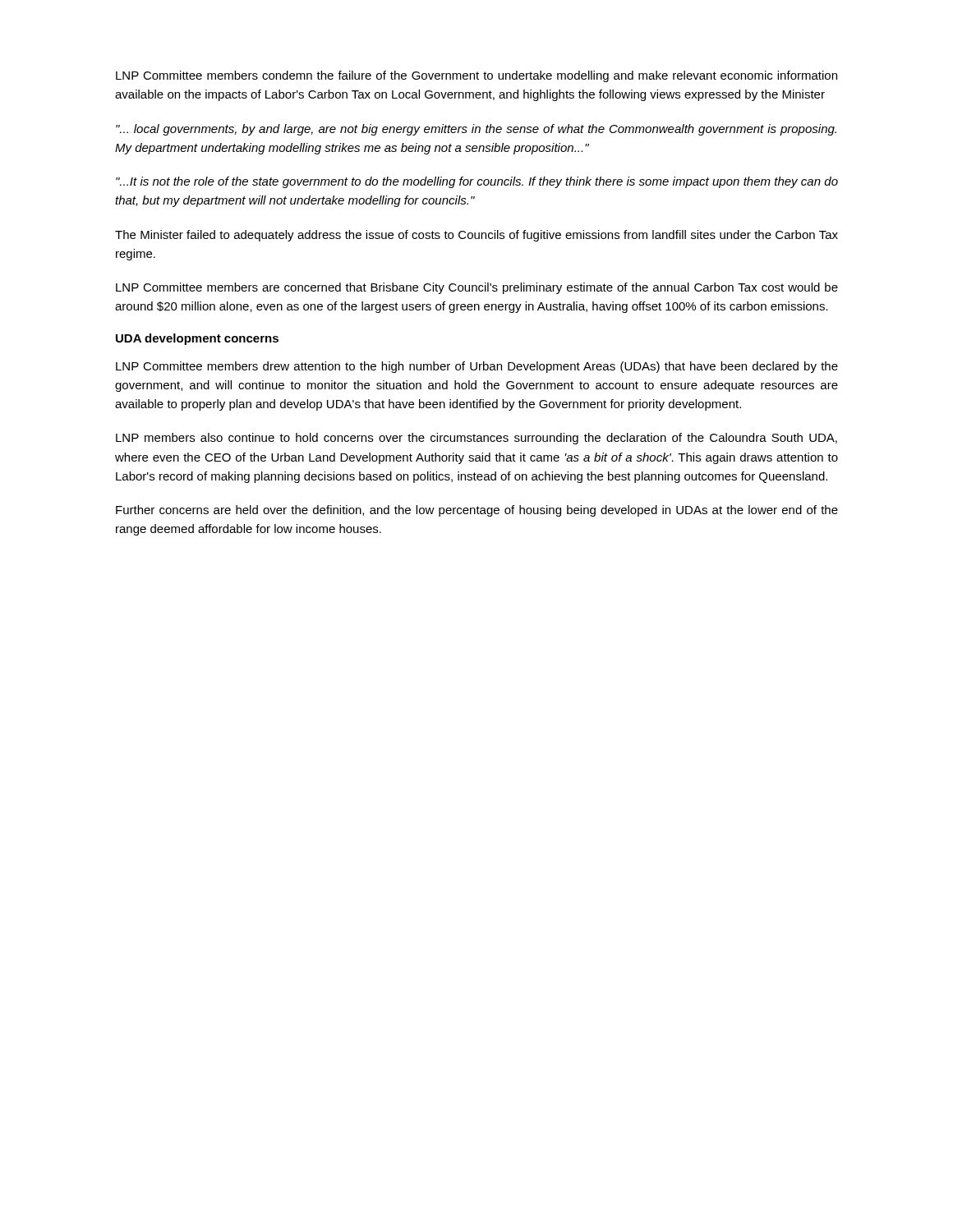Image resolution: width=953 pixels, height=1232 pixels.
Task: Locate the text block that reads "Further concerns are held over the"
Action: 476,519
